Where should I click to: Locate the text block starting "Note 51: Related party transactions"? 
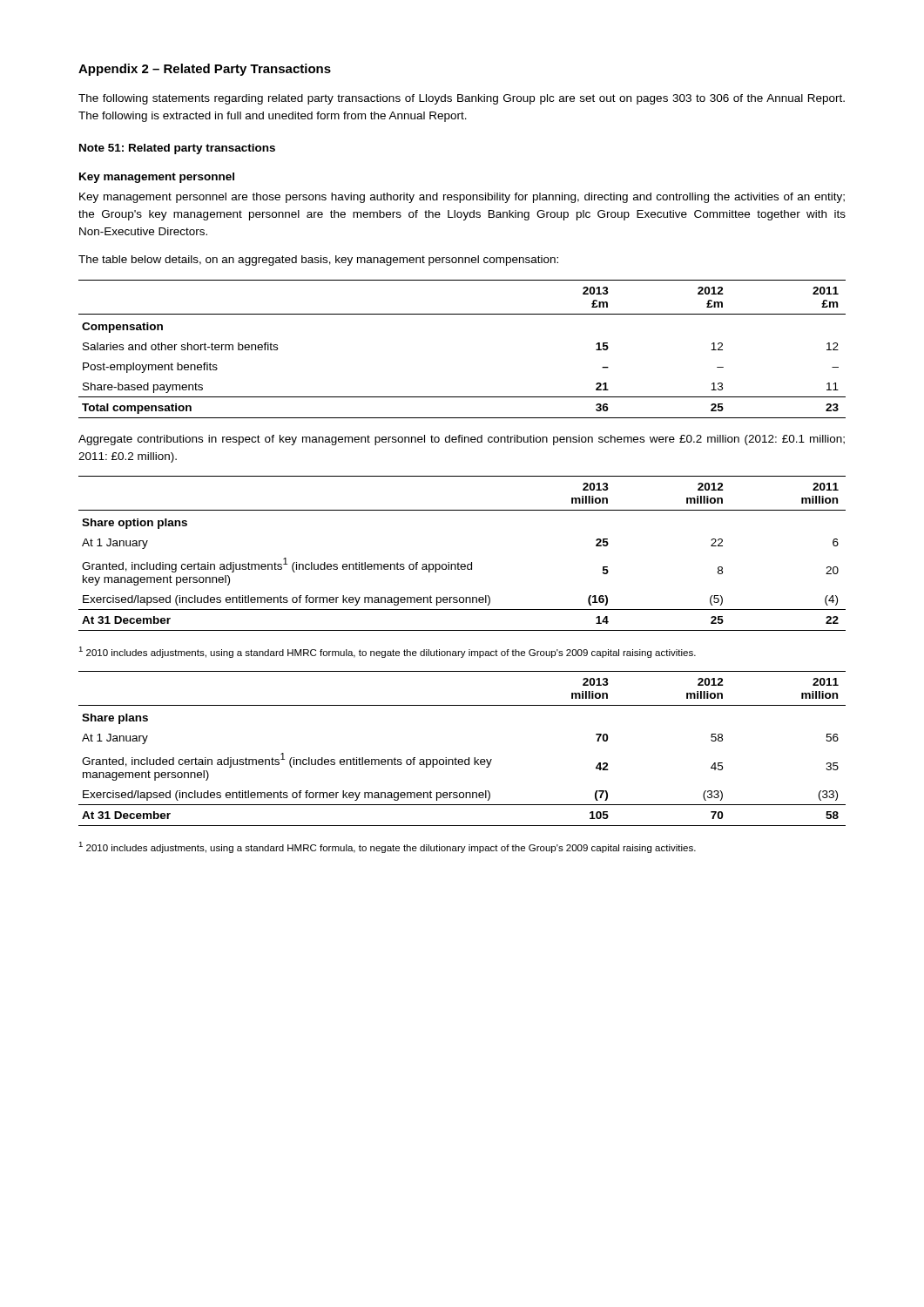pyautogui.click(x=177, y=147)
